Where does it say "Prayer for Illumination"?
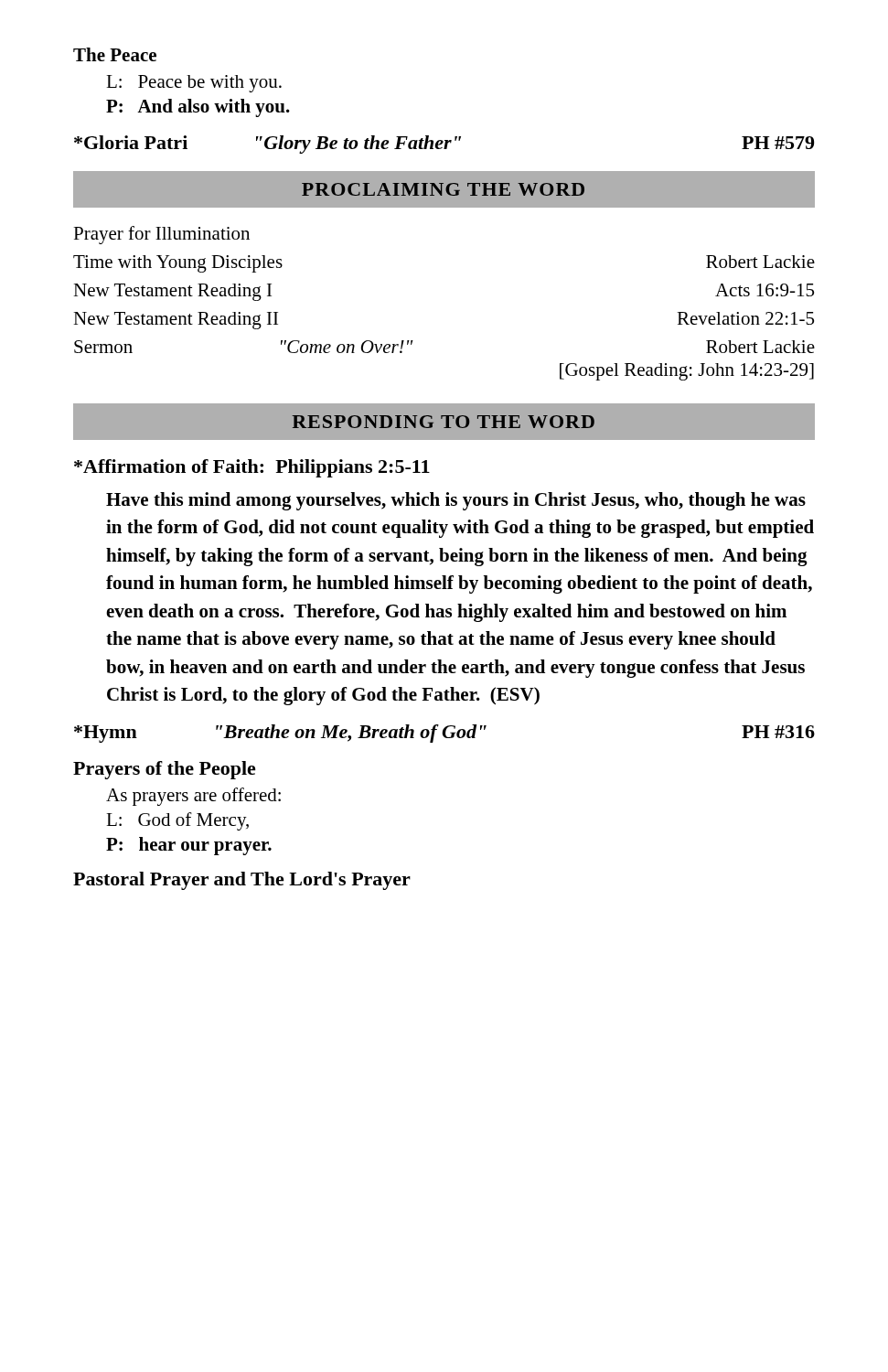 tap(162, 233)
